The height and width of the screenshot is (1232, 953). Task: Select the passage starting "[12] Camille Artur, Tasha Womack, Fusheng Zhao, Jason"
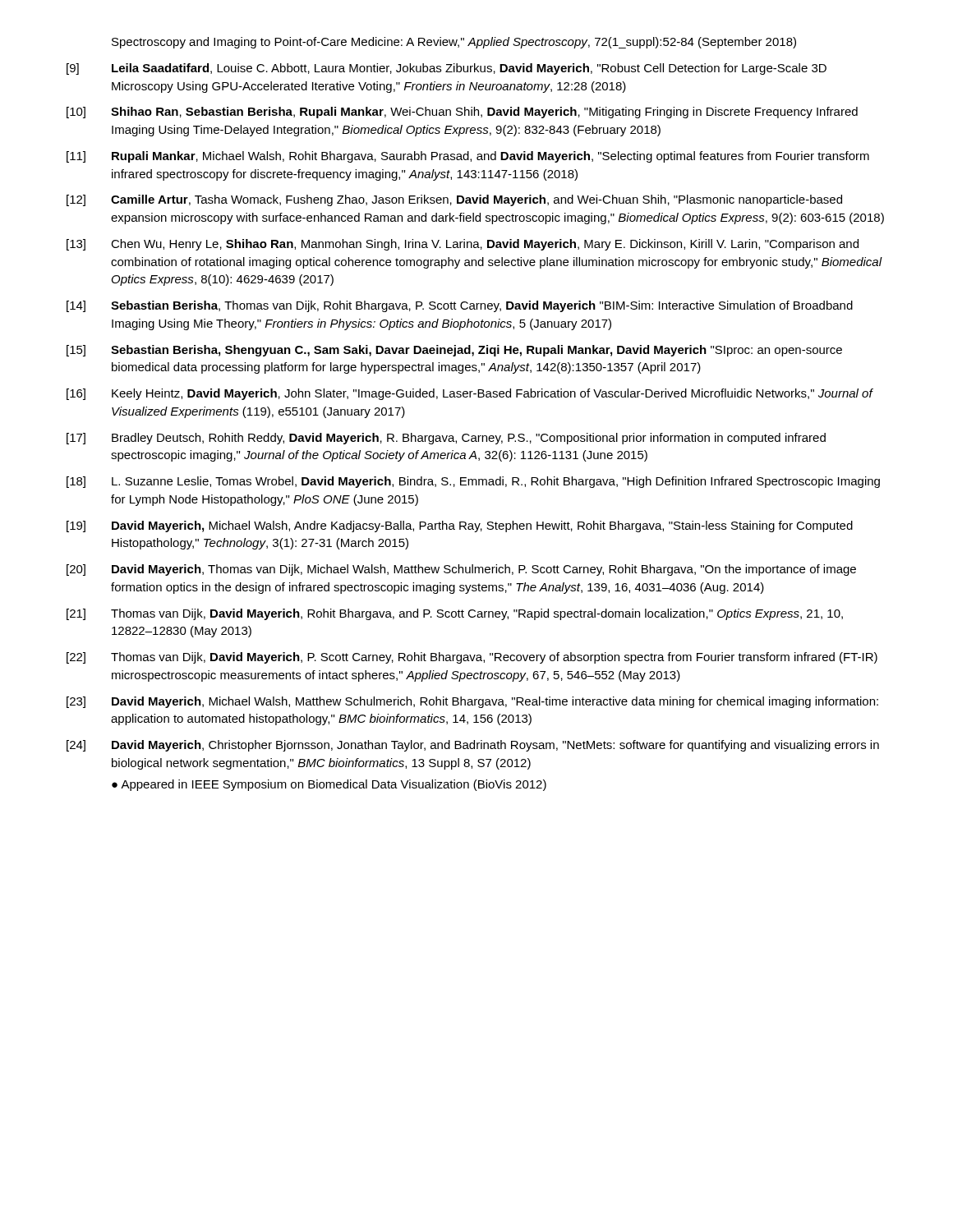click(x=476, y=209)
